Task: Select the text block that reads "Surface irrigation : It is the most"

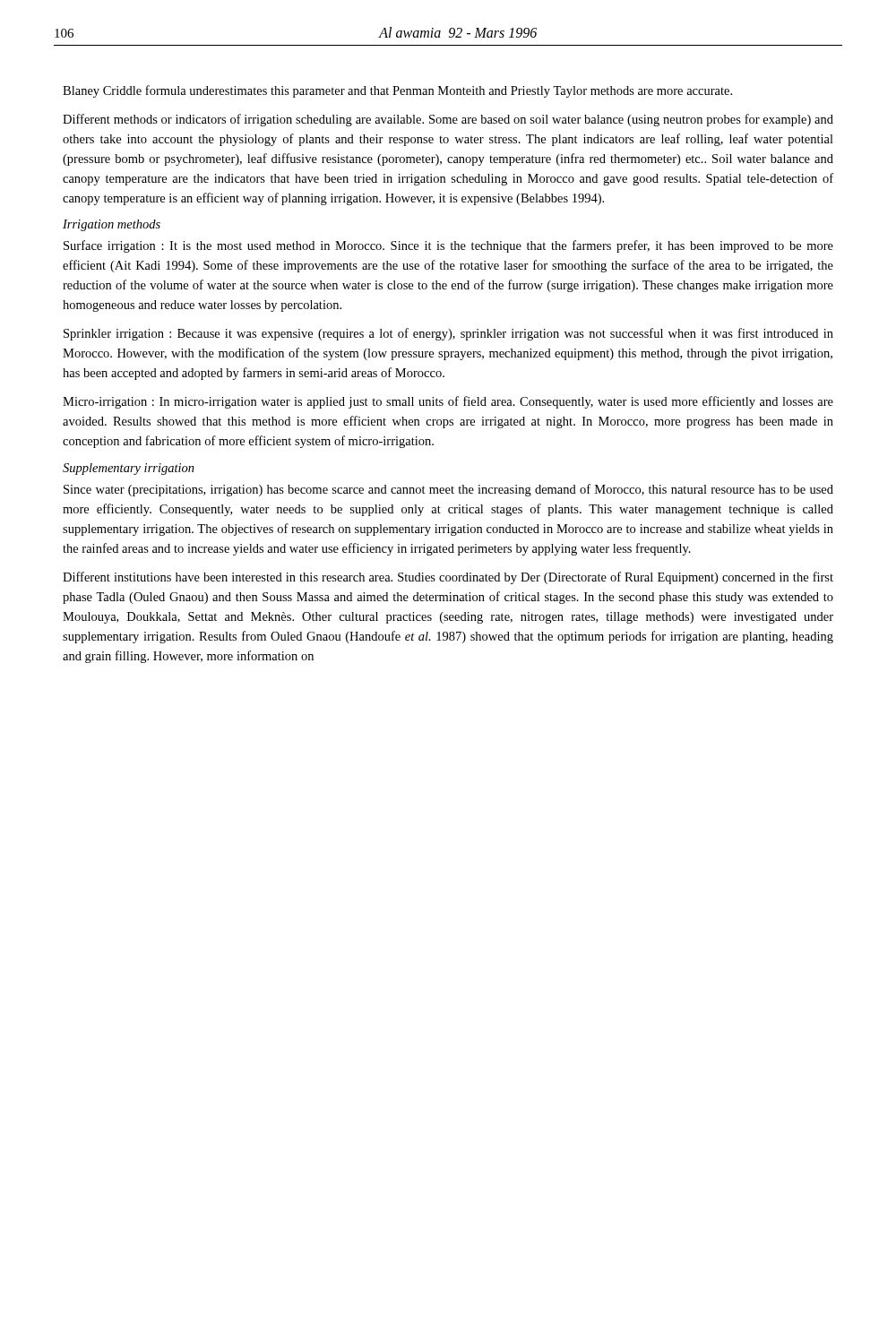Action: point(448,275)
